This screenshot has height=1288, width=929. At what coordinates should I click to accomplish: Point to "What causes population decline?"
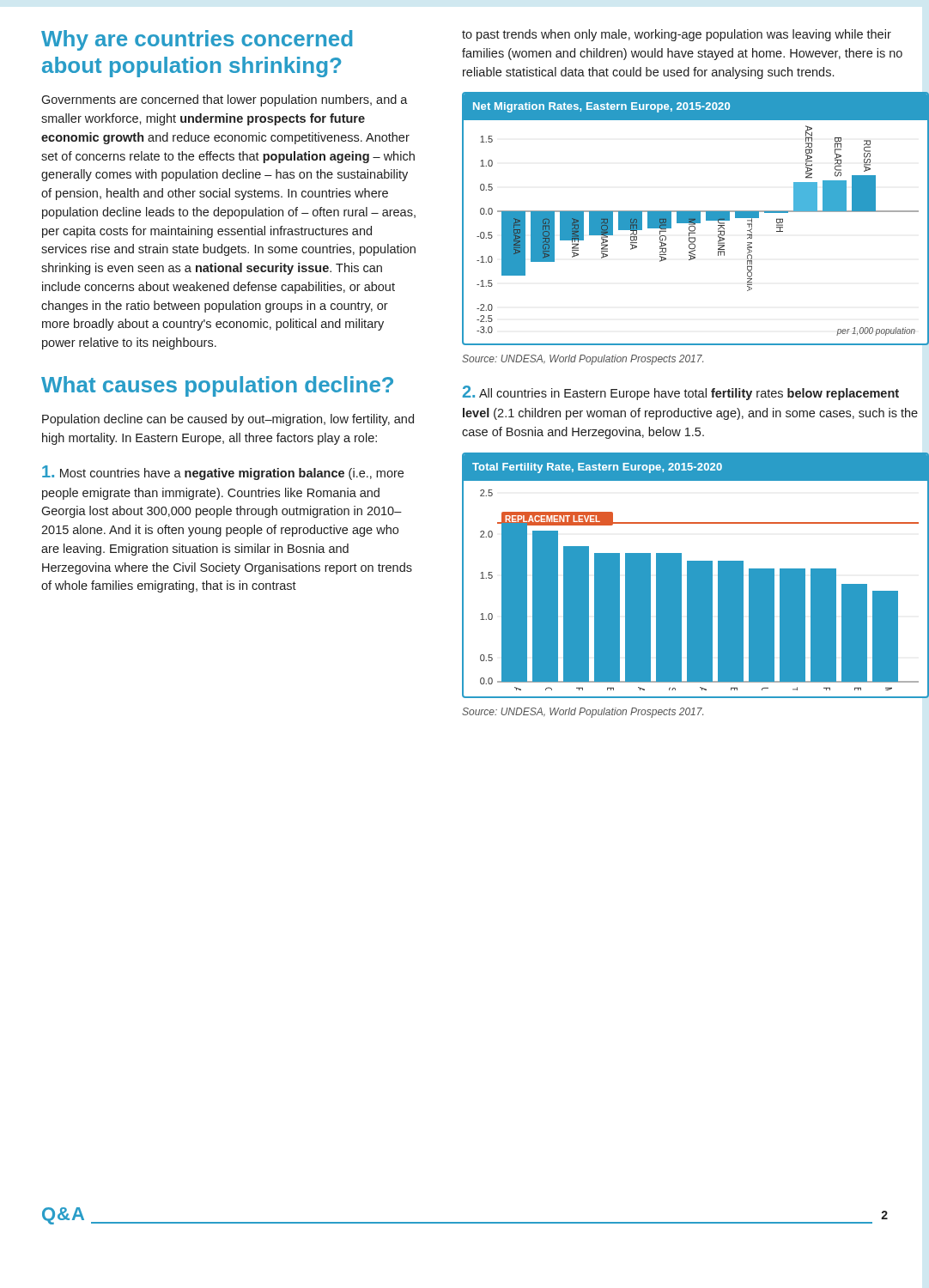[x=230, y=385]
